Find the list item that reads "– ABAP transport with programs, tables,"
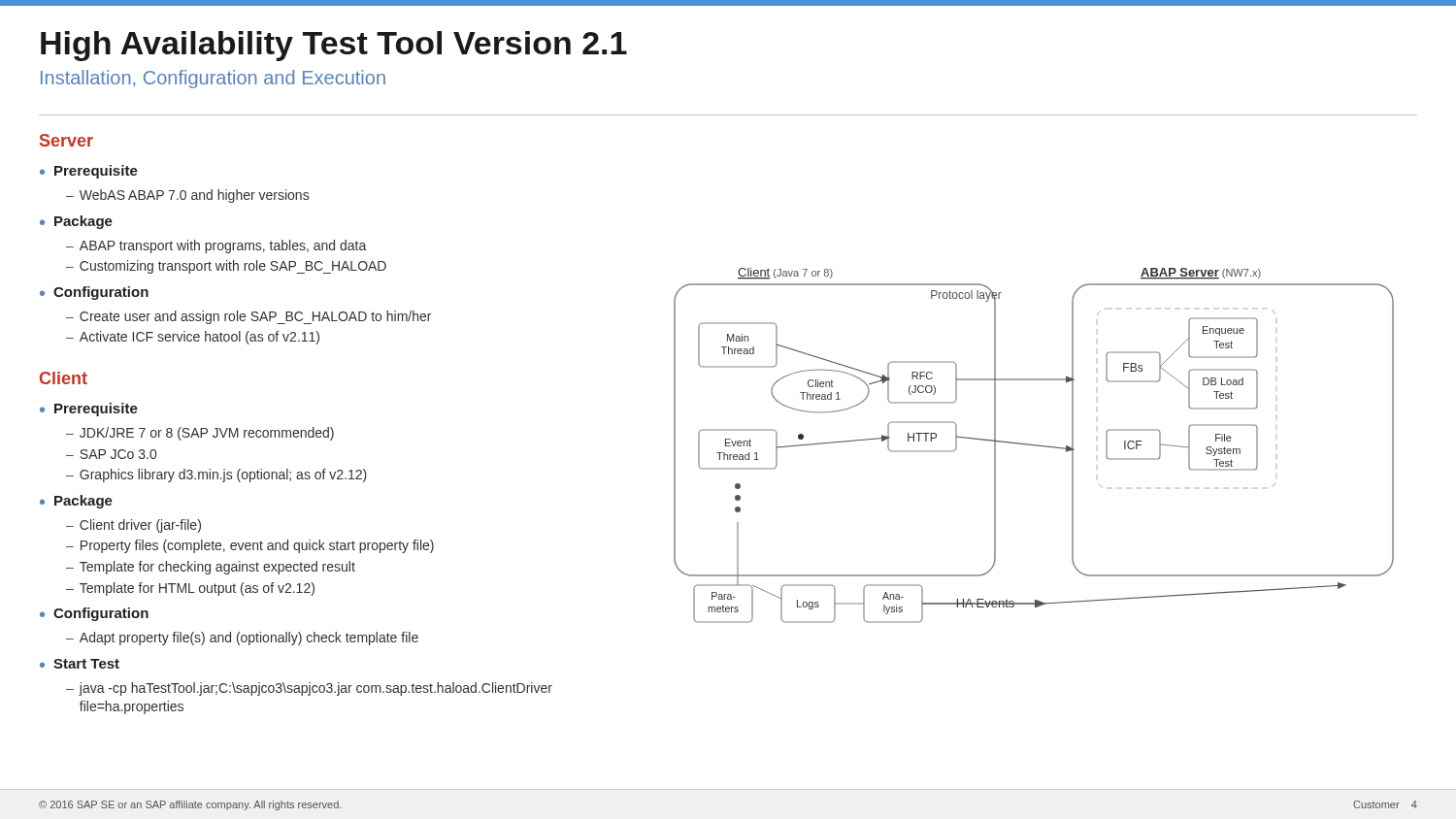The height and width of the screenshot is (819, 1456). (x=216, y=246)
